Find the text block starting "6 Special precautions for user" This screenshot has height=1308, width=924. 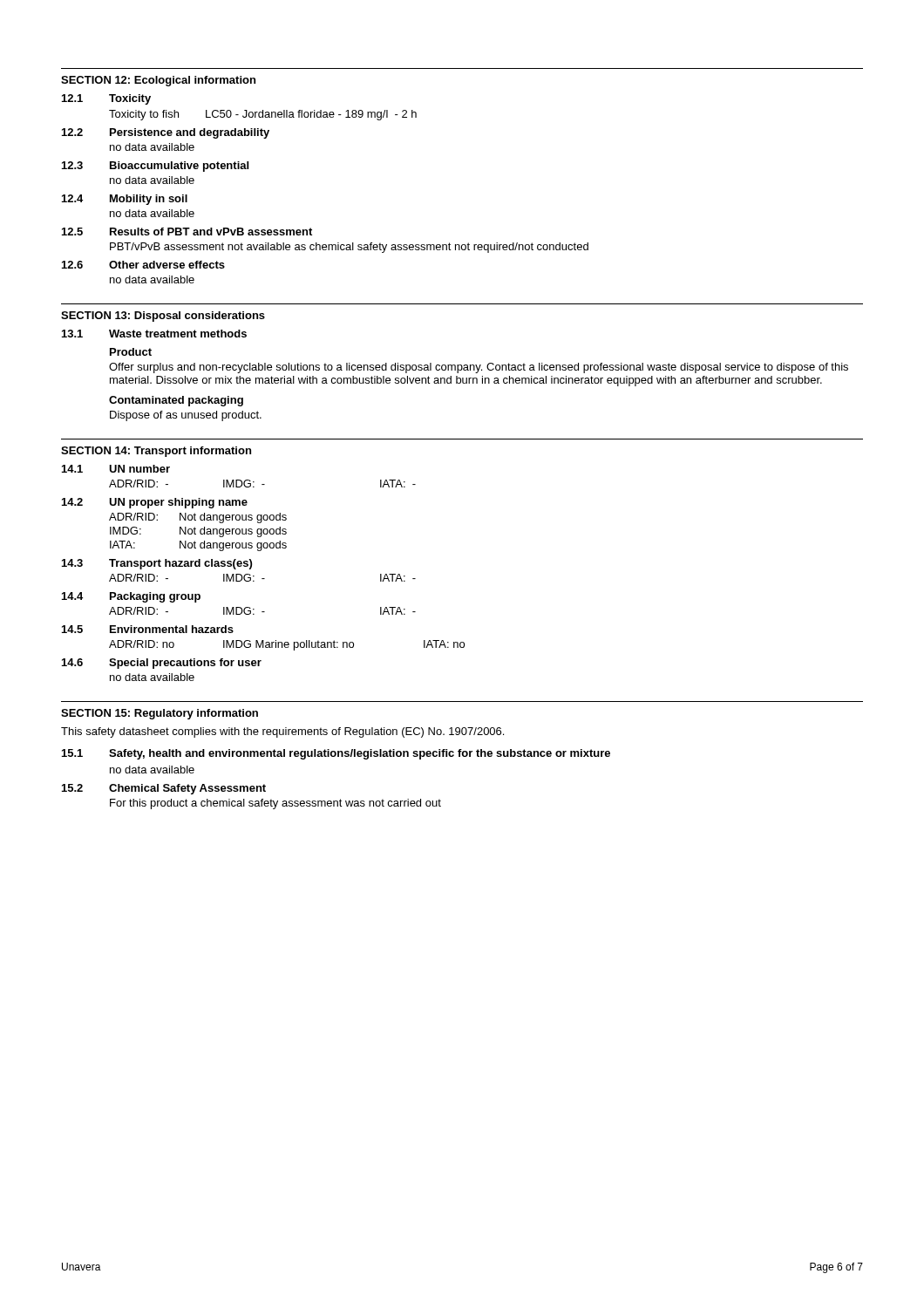[162, 664]
